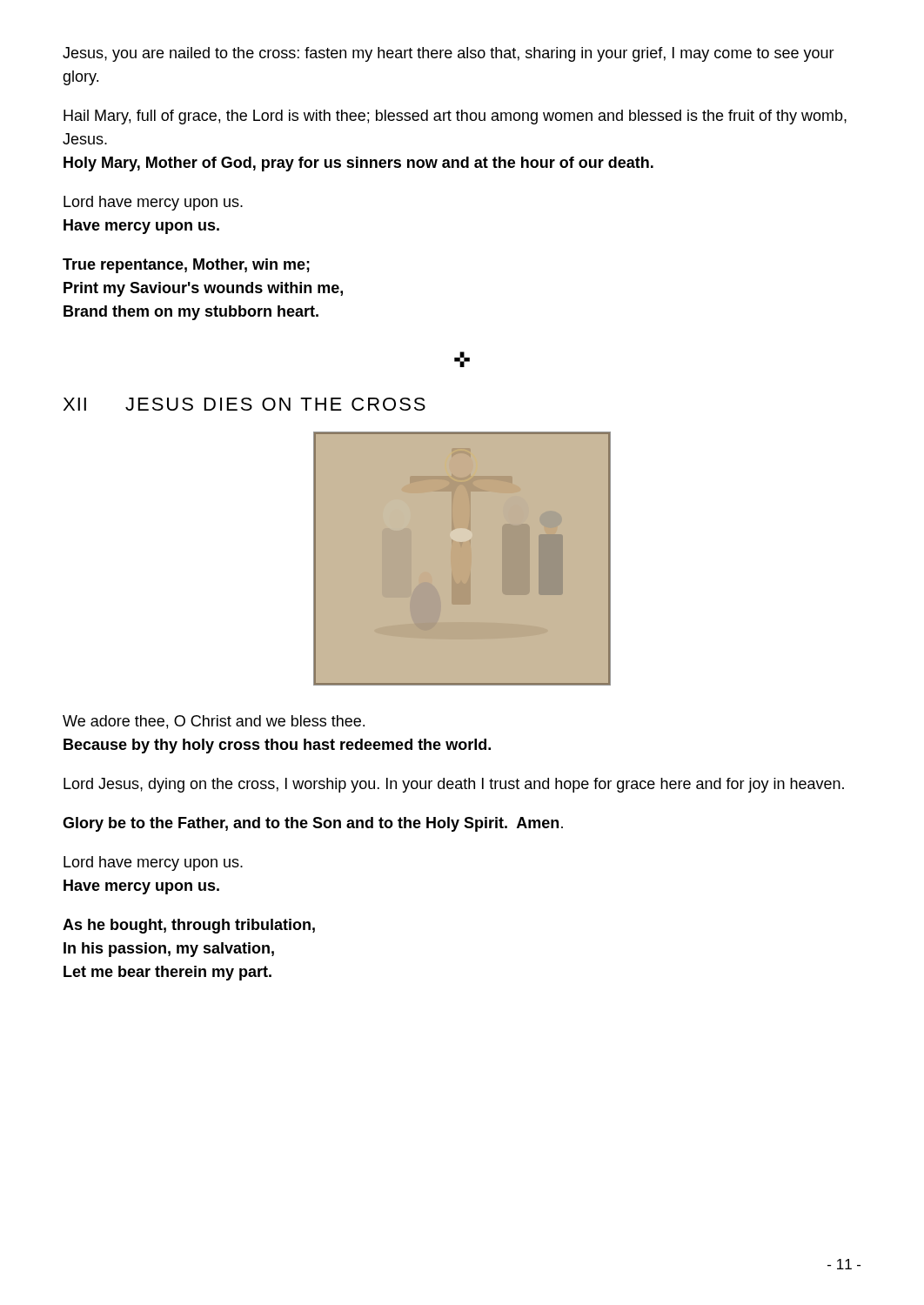
Task: Click on the passage starting "True repentance, Mother, win me; Print"
Action: tap(203, 288)
